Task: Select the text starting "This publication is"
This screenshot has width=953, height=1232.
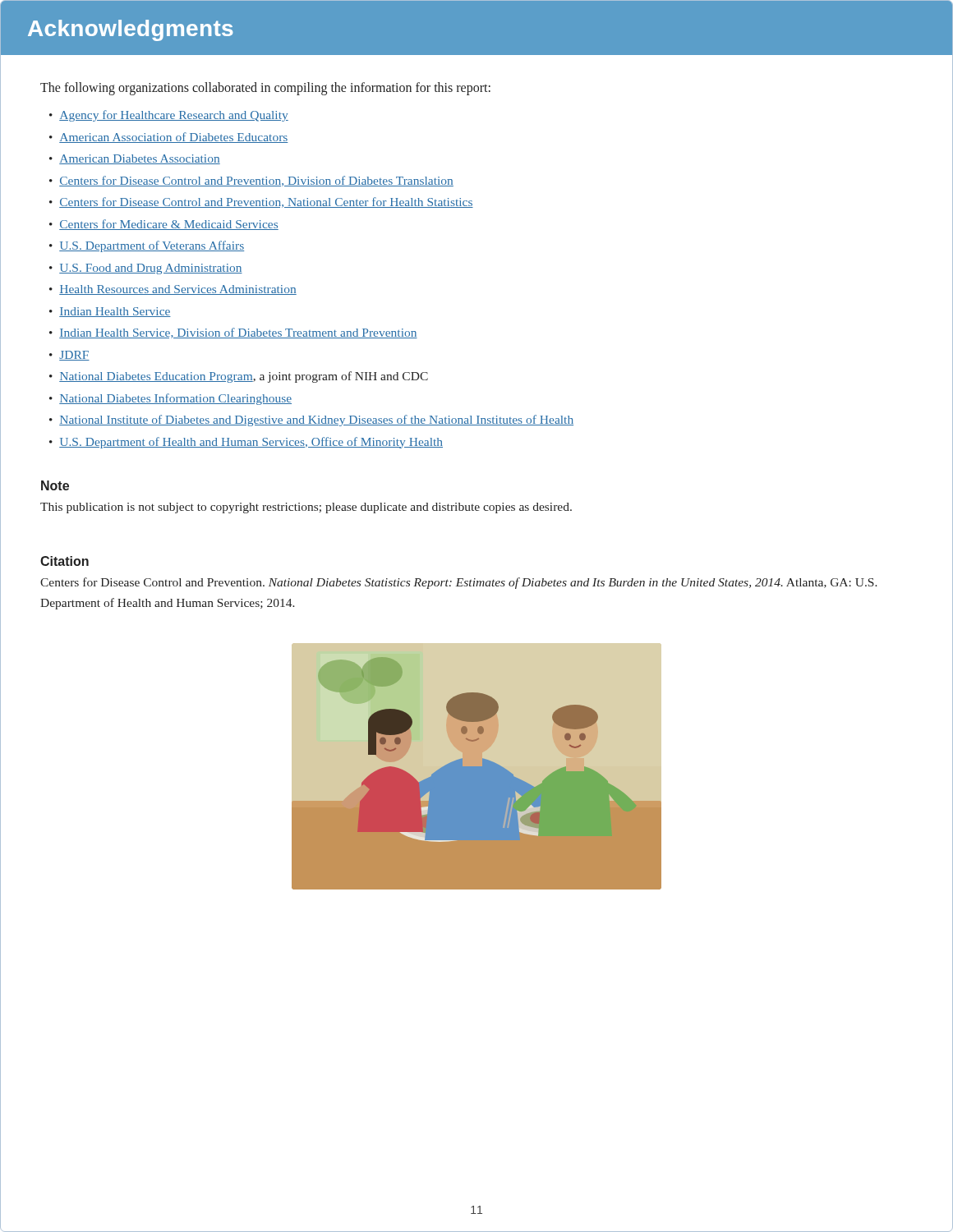Action: click(x=306, y=506)
